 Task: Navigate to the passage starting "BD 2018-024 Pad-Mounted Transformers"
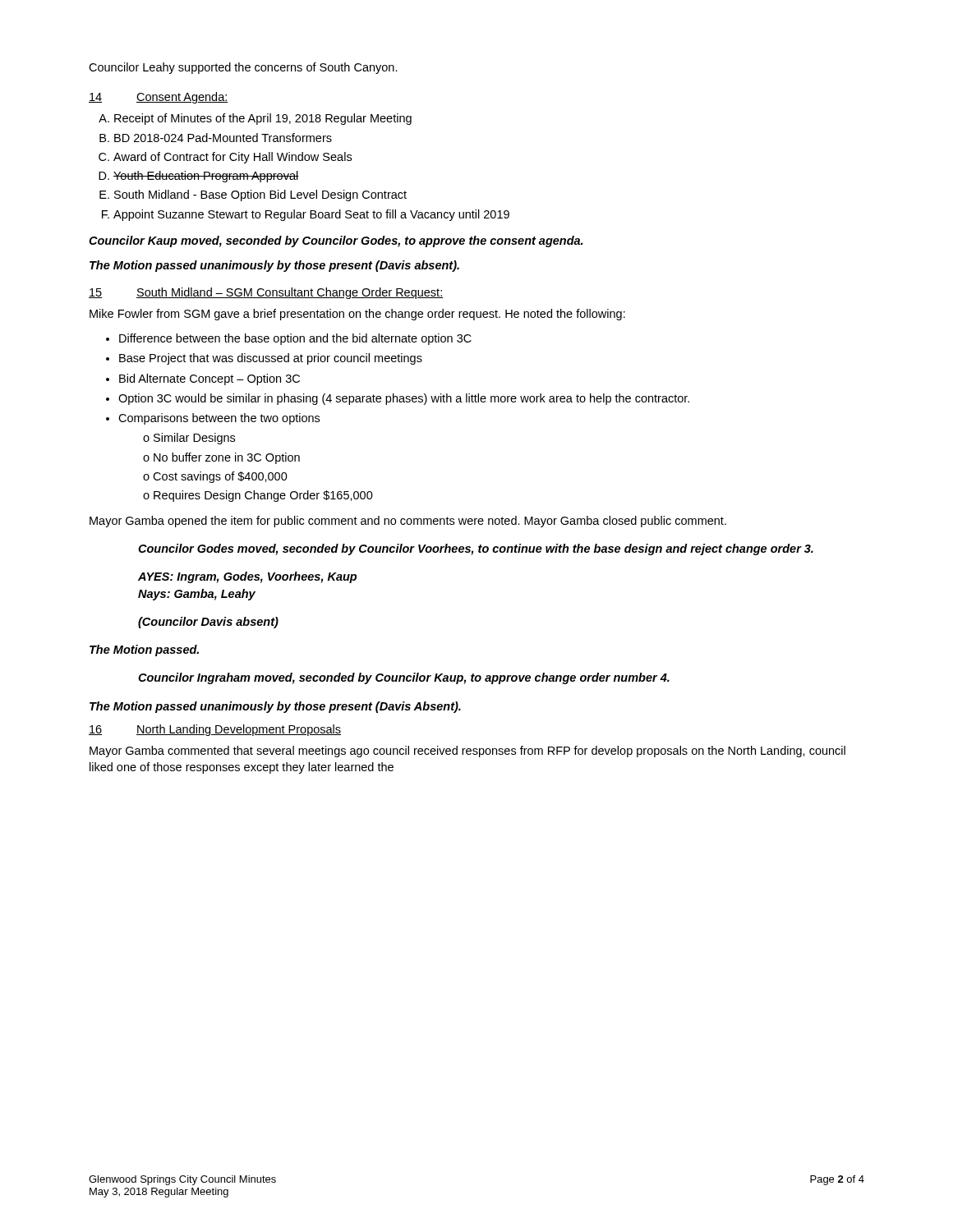pos(223,138)
